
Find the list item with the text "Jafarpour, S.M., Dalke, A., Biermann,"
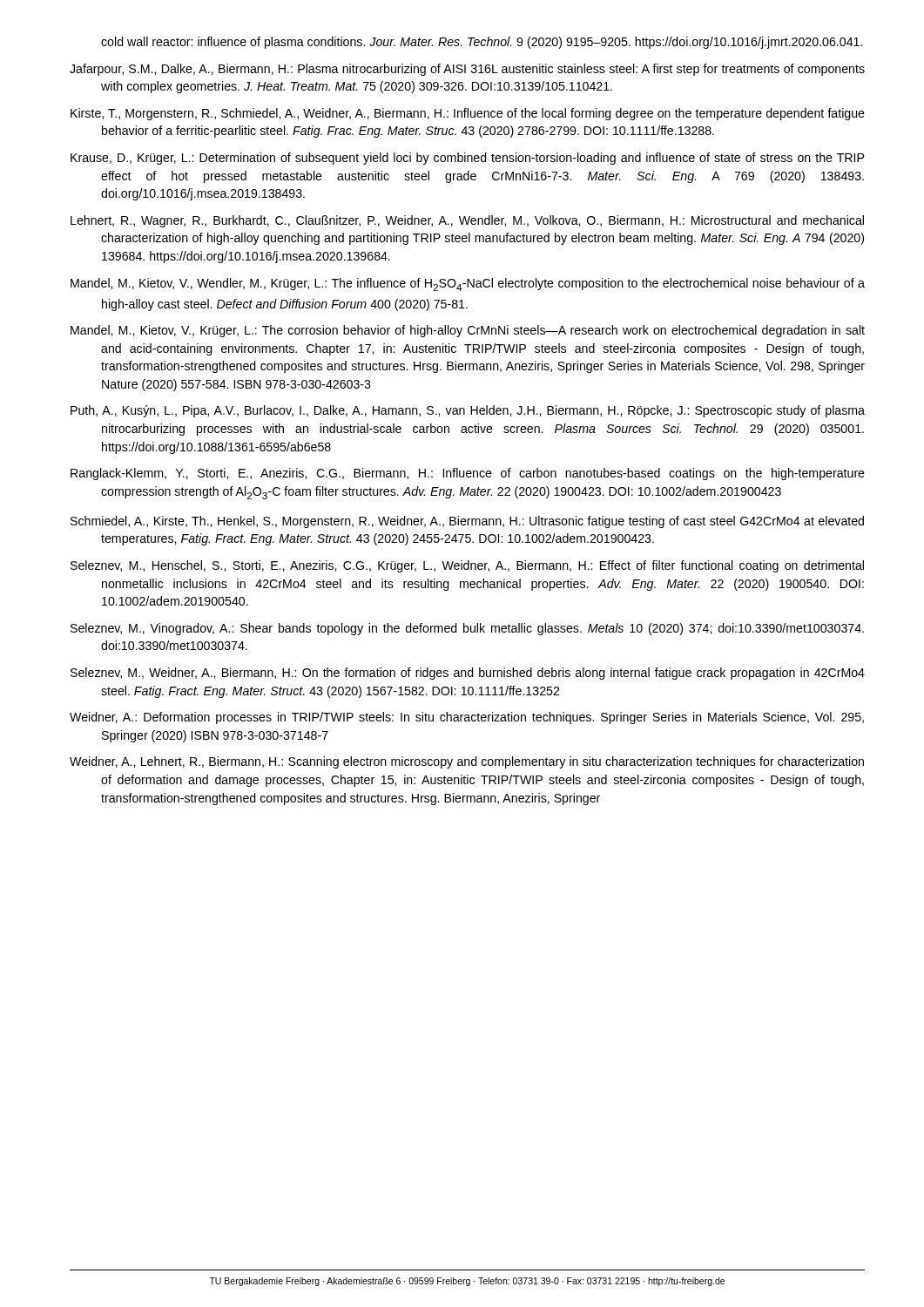(467, 78)
